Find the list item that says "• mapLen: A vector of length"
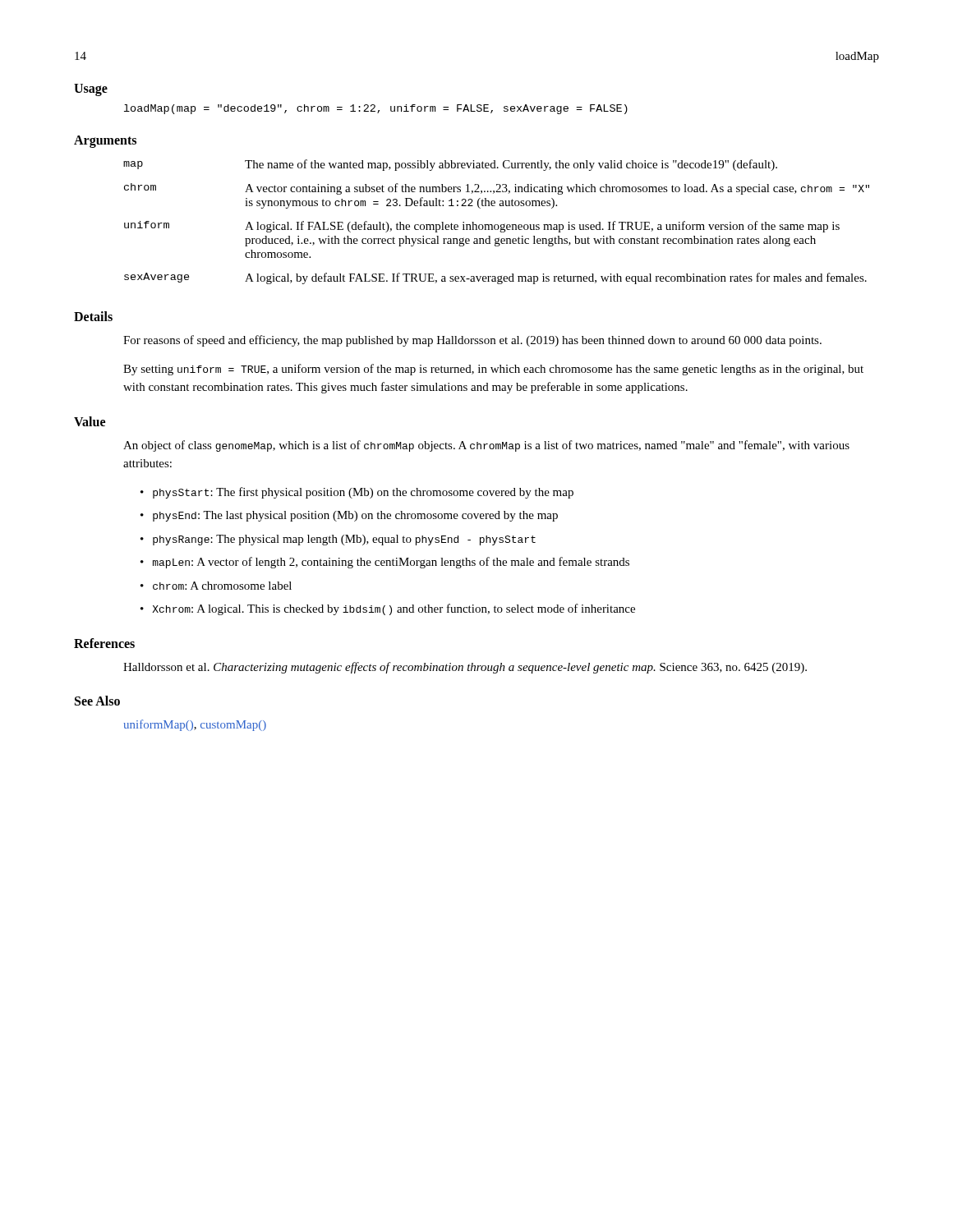953x1232 pixels. [x=385, y=562]
